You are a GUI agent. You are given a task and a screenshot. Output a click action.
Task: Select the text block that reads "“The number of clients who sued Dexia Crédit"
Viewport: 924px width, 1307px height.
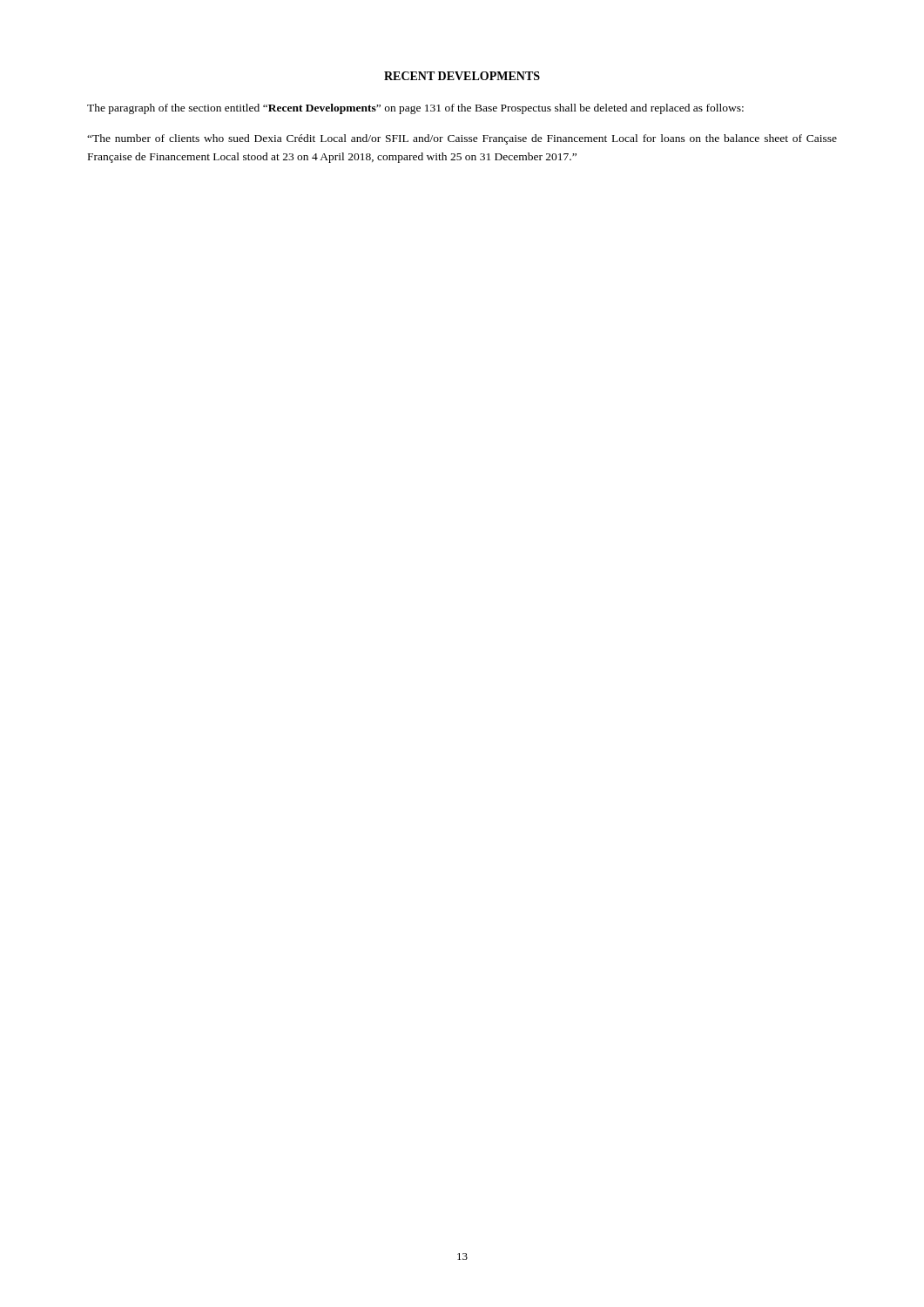[x=462, y=147]
